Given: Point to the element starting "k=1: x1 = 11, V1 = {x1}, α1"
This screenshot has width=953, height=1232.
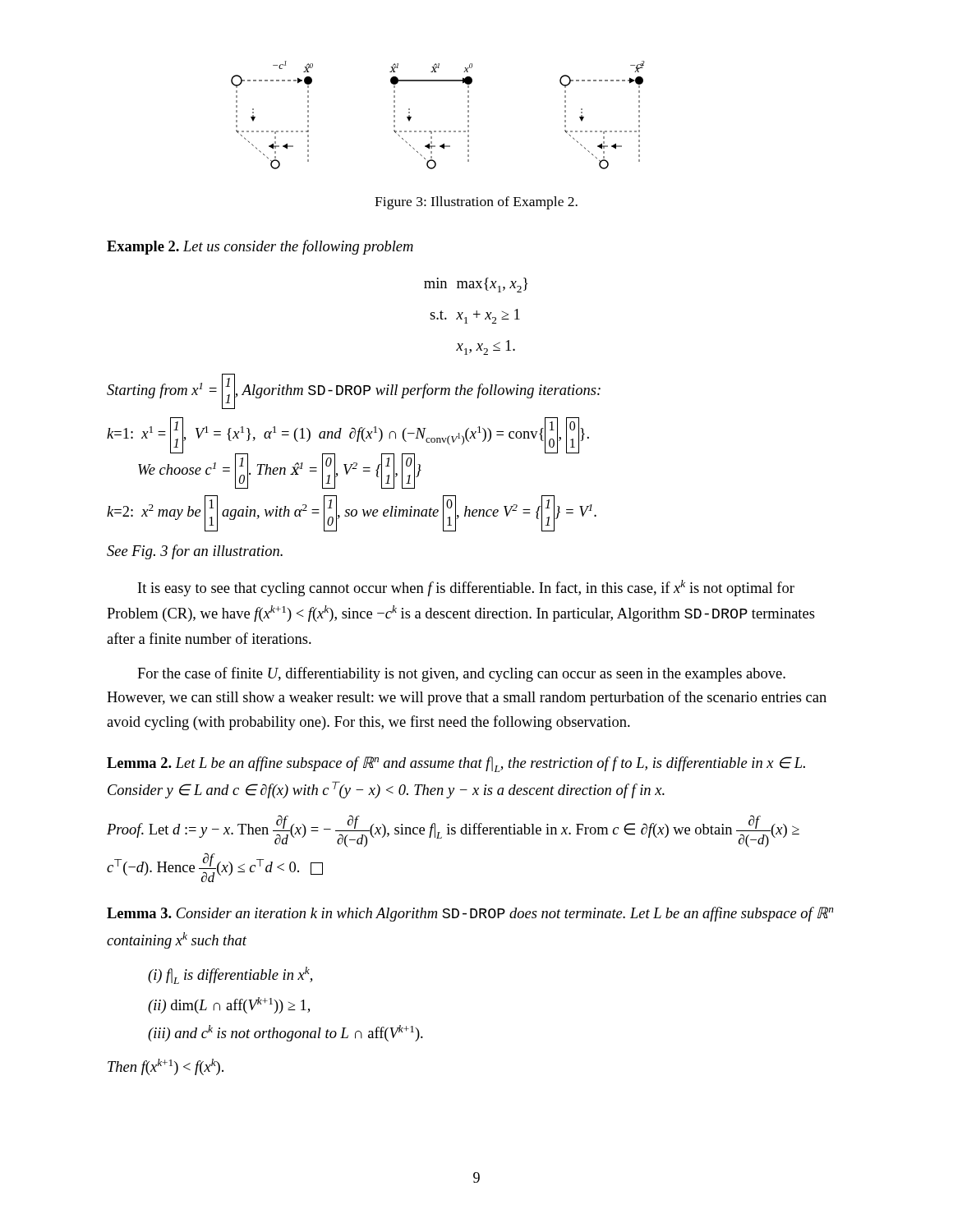Looking at the screenshot, I should 348,452.
